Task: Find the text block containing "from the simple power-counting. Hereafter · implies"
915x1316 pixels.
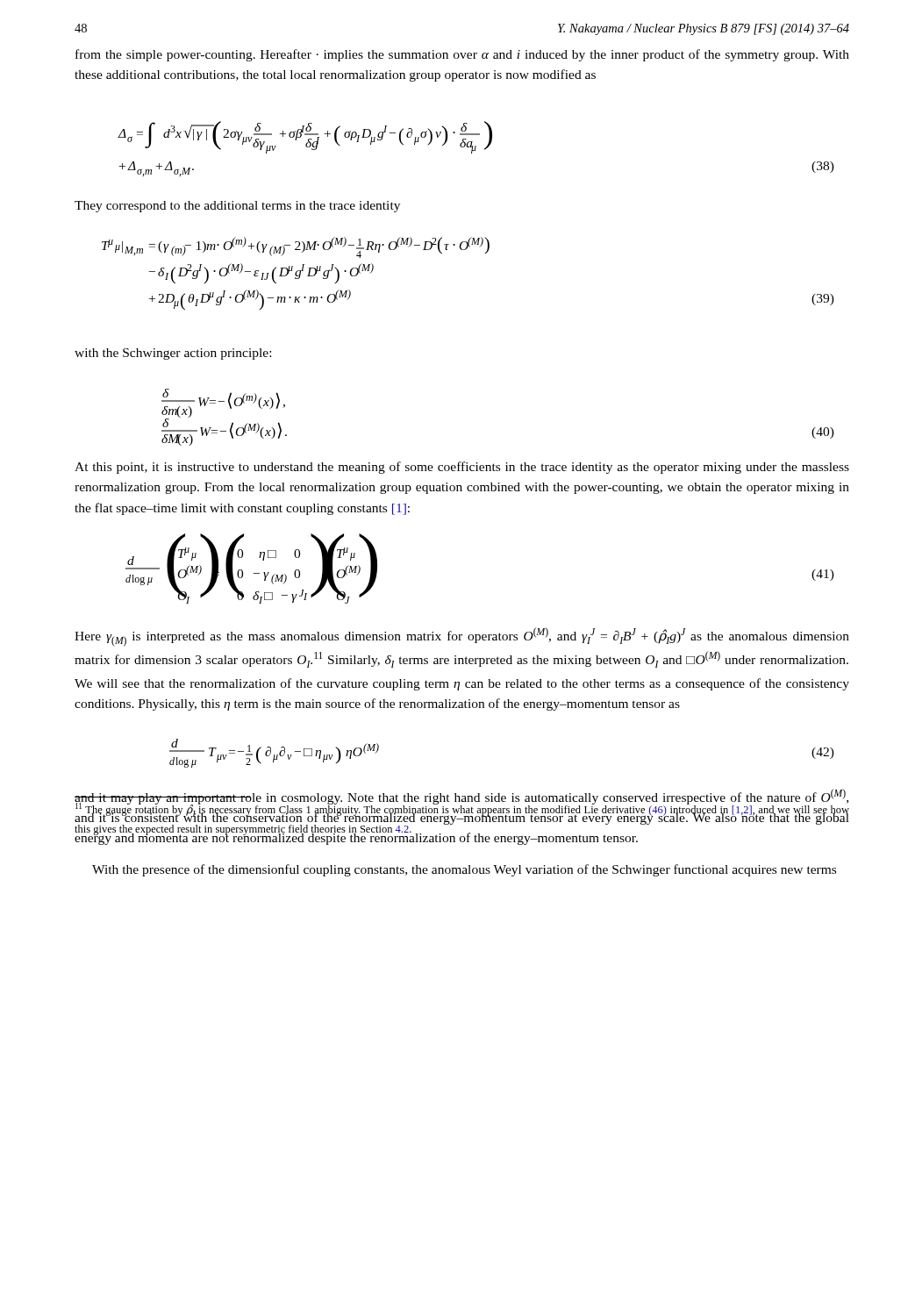Action: [462, 64]
